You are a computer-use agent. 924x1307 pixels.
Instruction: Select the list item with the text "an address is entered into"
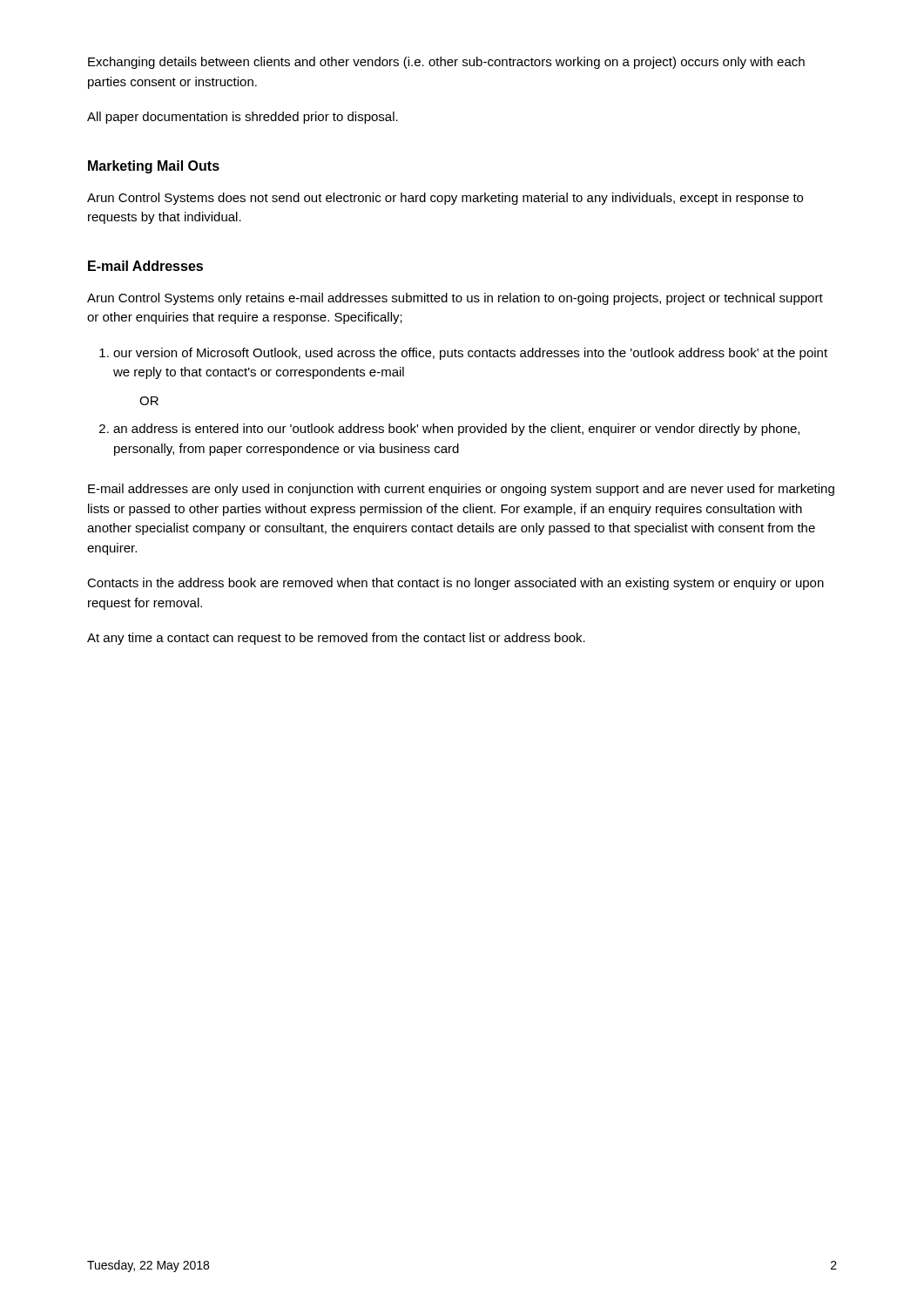tap(457, 438)
